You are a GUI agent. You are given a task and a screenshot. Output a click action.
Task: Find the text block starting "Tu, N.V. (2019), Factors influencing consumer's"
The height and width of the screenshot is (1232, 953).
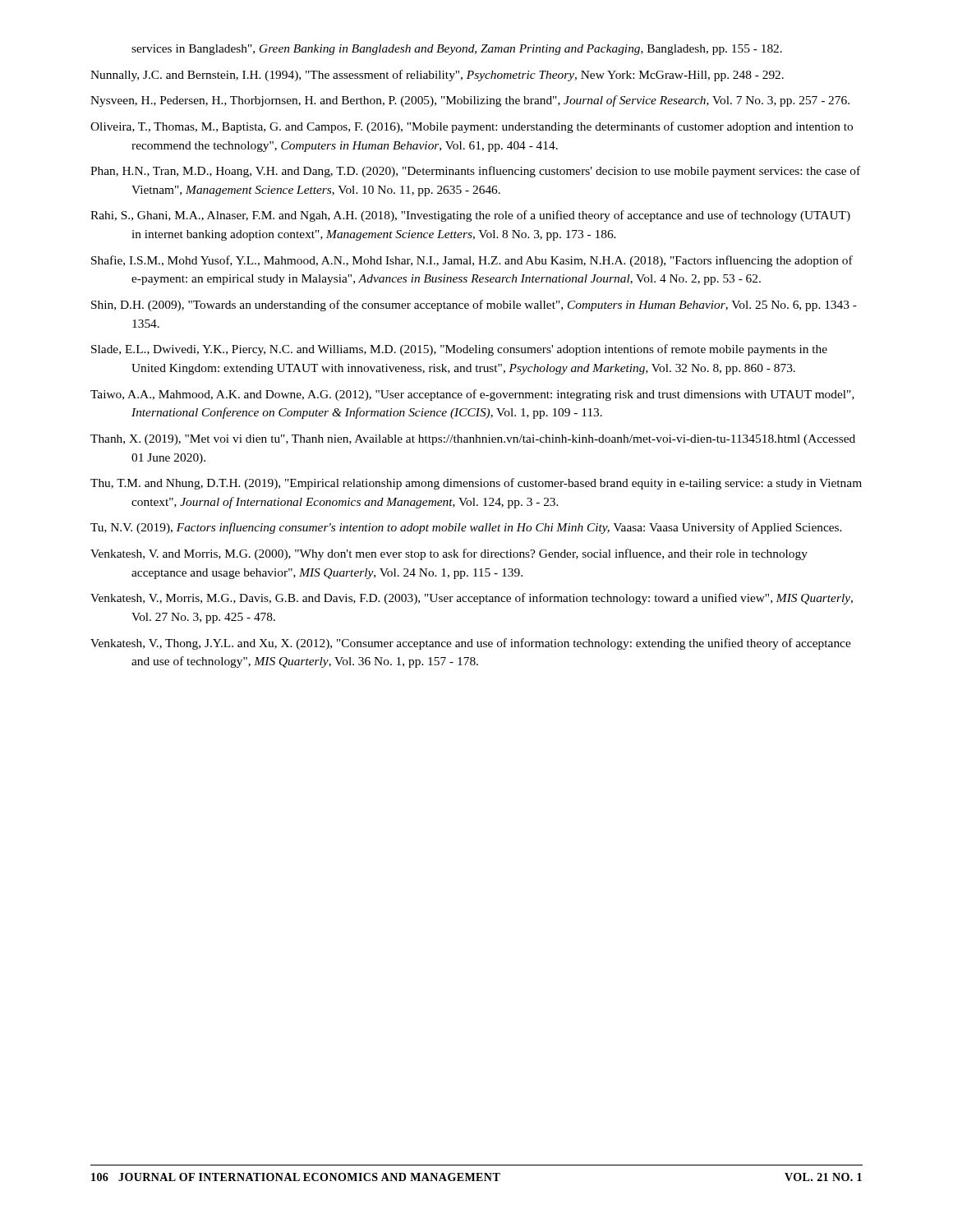tap(466, 527)
